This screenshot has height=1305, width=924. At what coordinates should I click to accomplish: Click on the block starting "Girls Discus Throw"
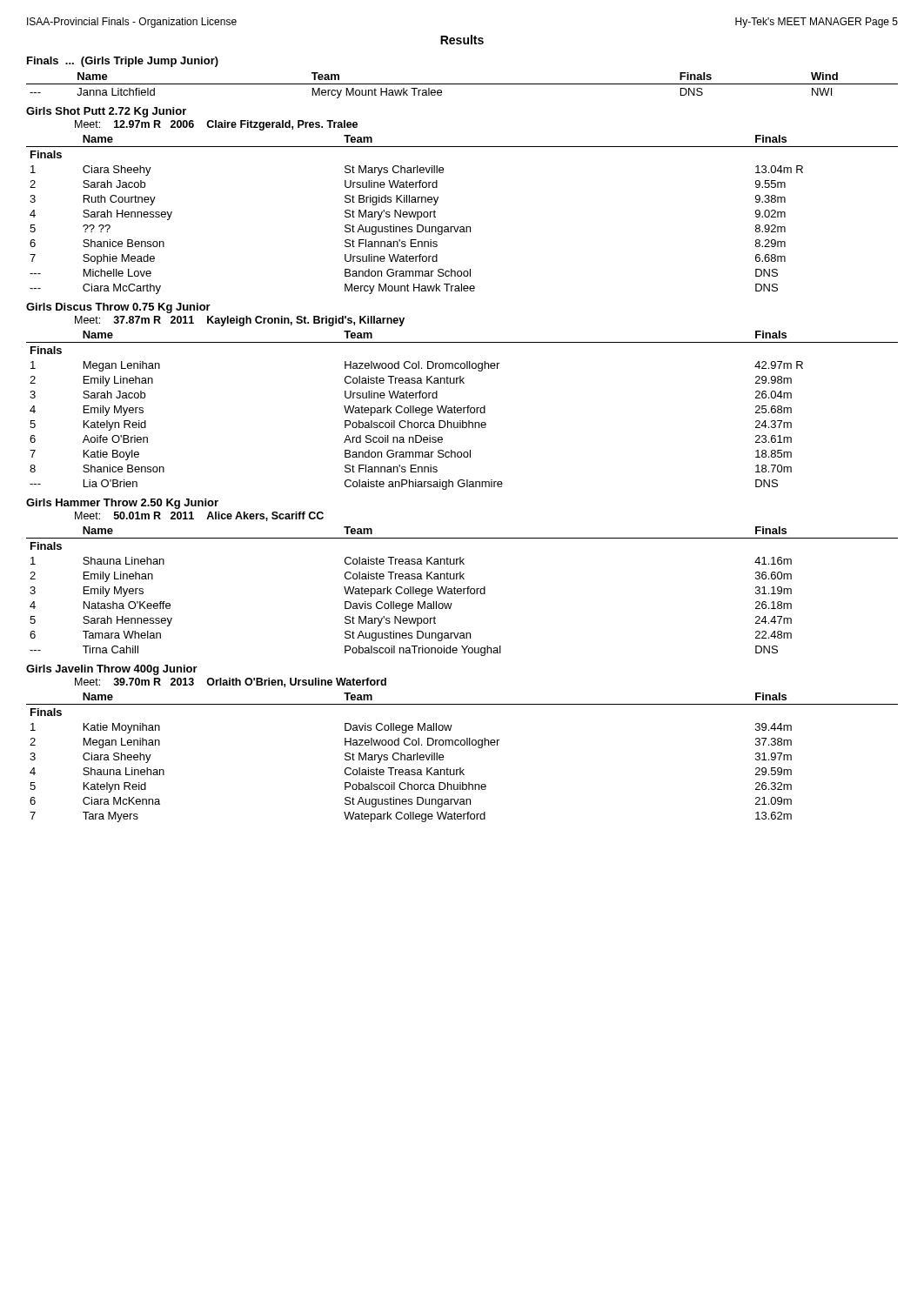coord(118,307)
